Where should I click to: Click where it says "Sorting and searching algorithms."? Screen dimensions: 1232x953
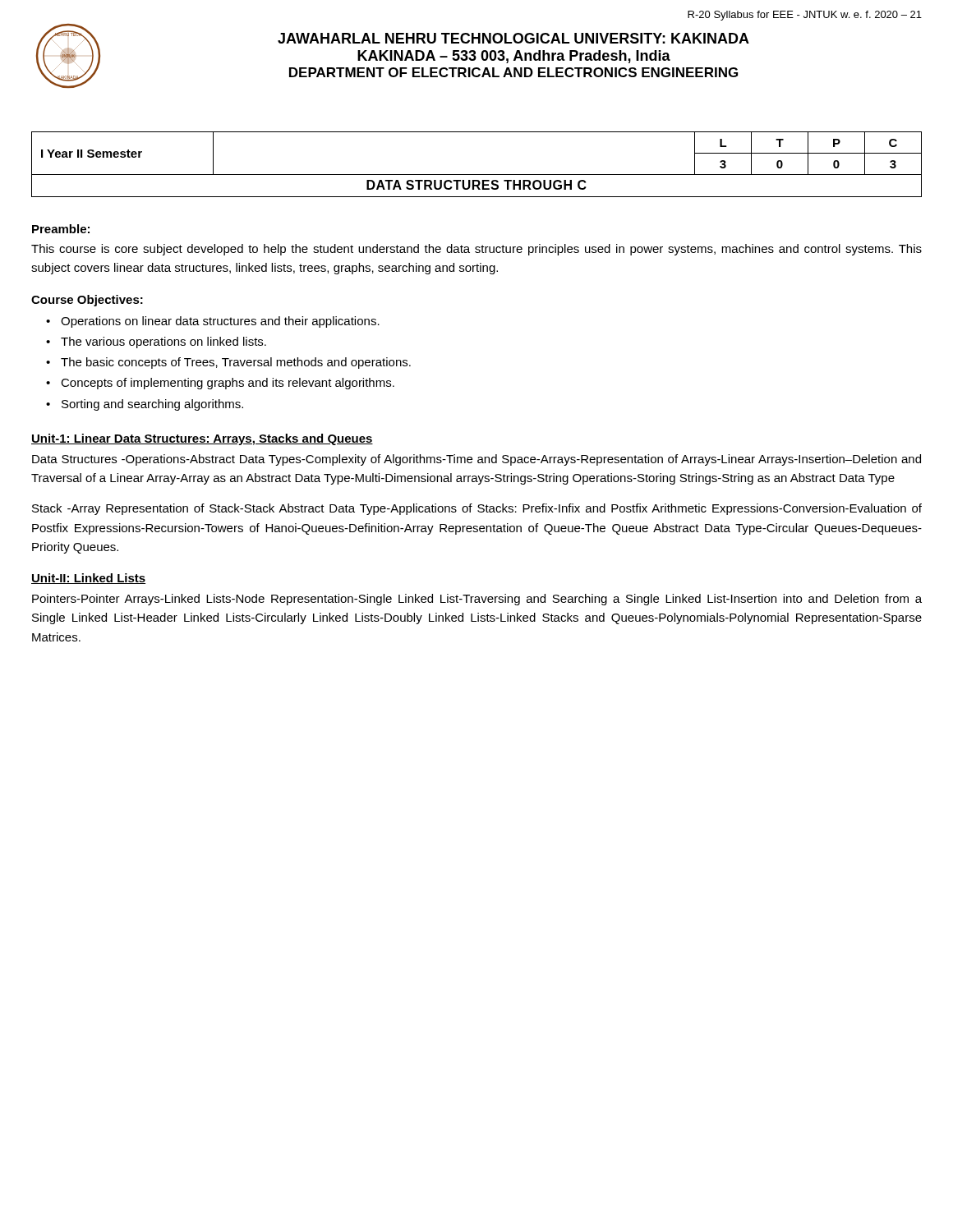click(153, 403)
